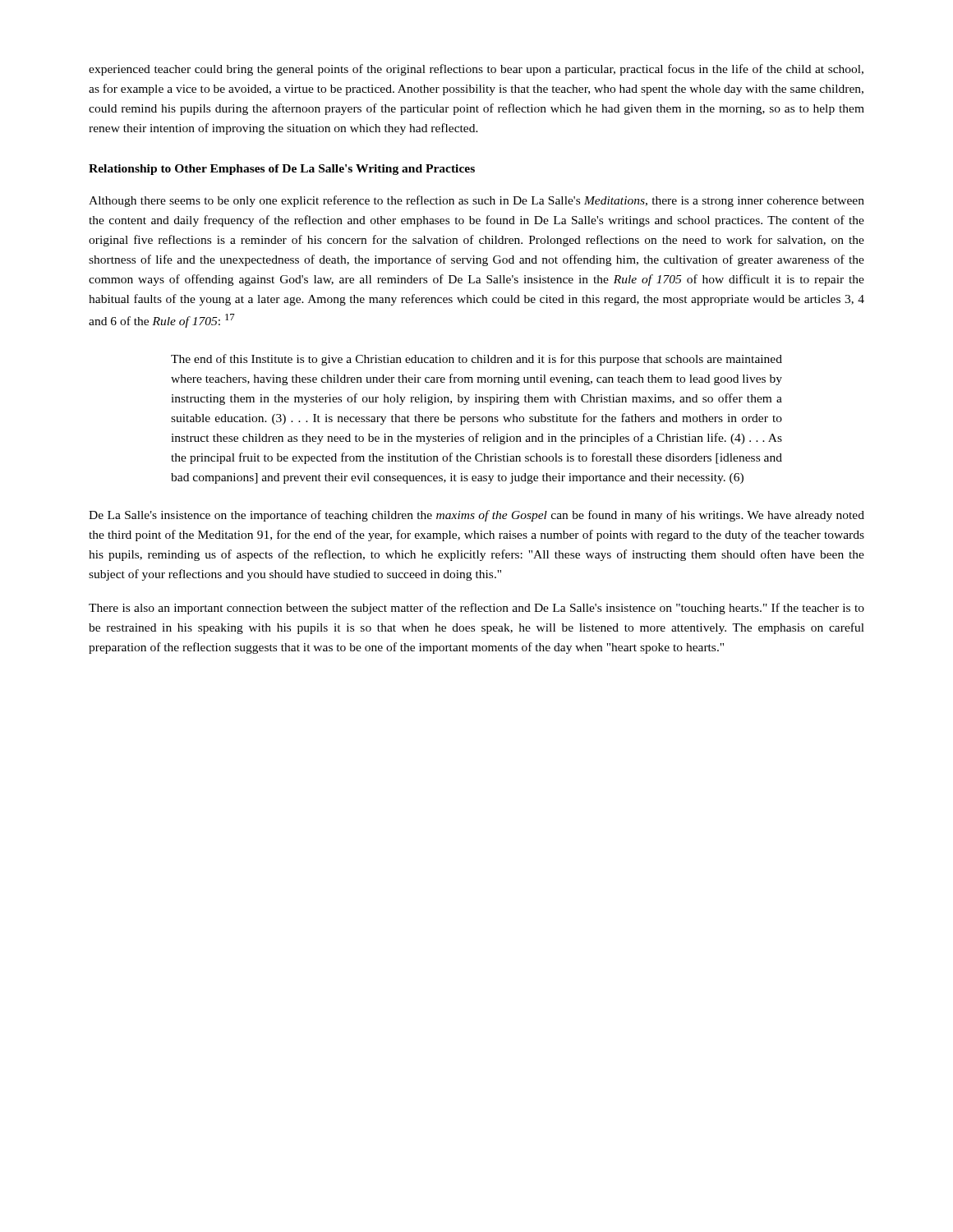The height and width of the screenshot is (1232, 953).
Task: Point to the block starting "There is also an important"
Action: 476,627
